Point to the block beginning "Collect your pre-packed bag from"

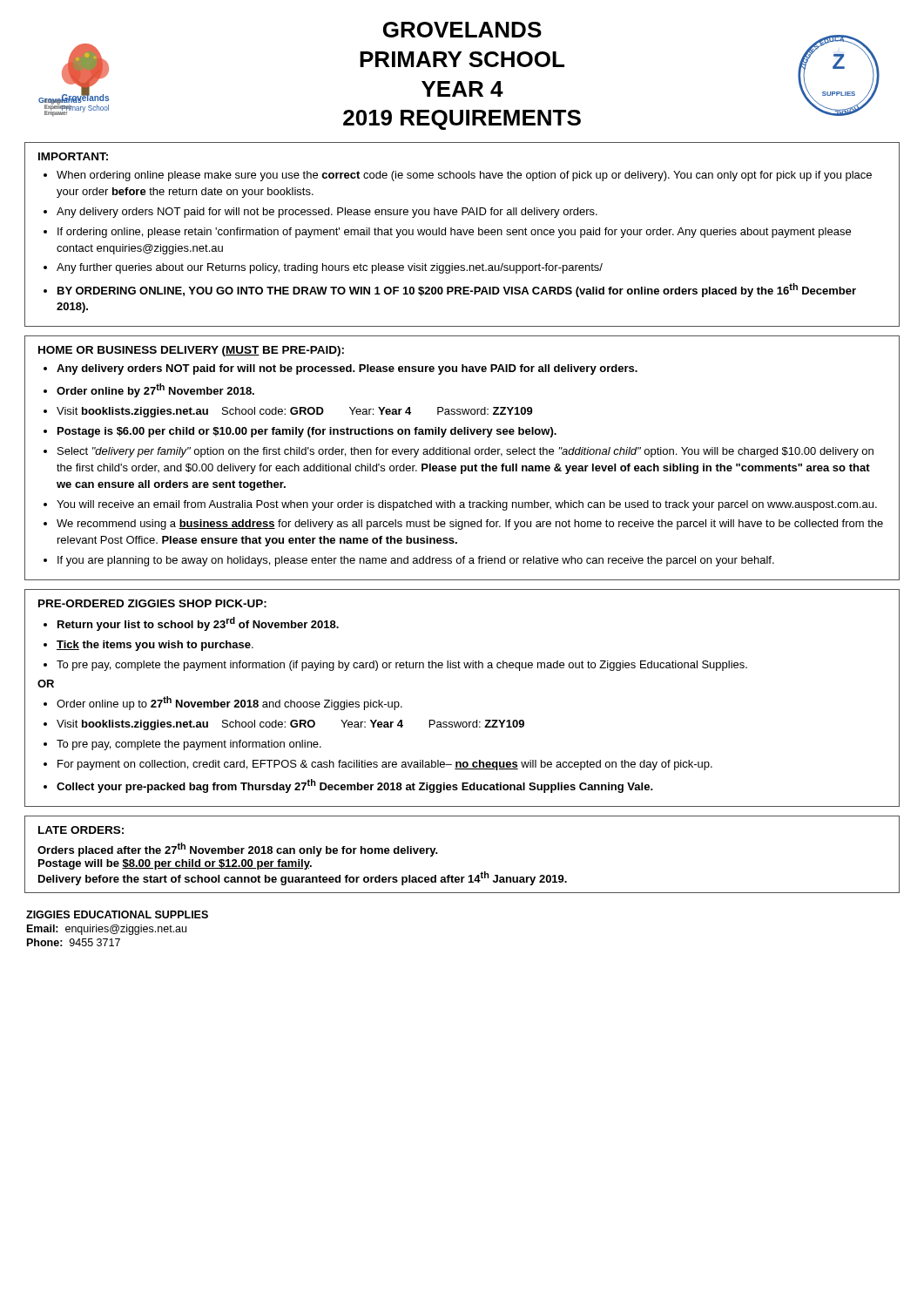[x=355, y=785]
